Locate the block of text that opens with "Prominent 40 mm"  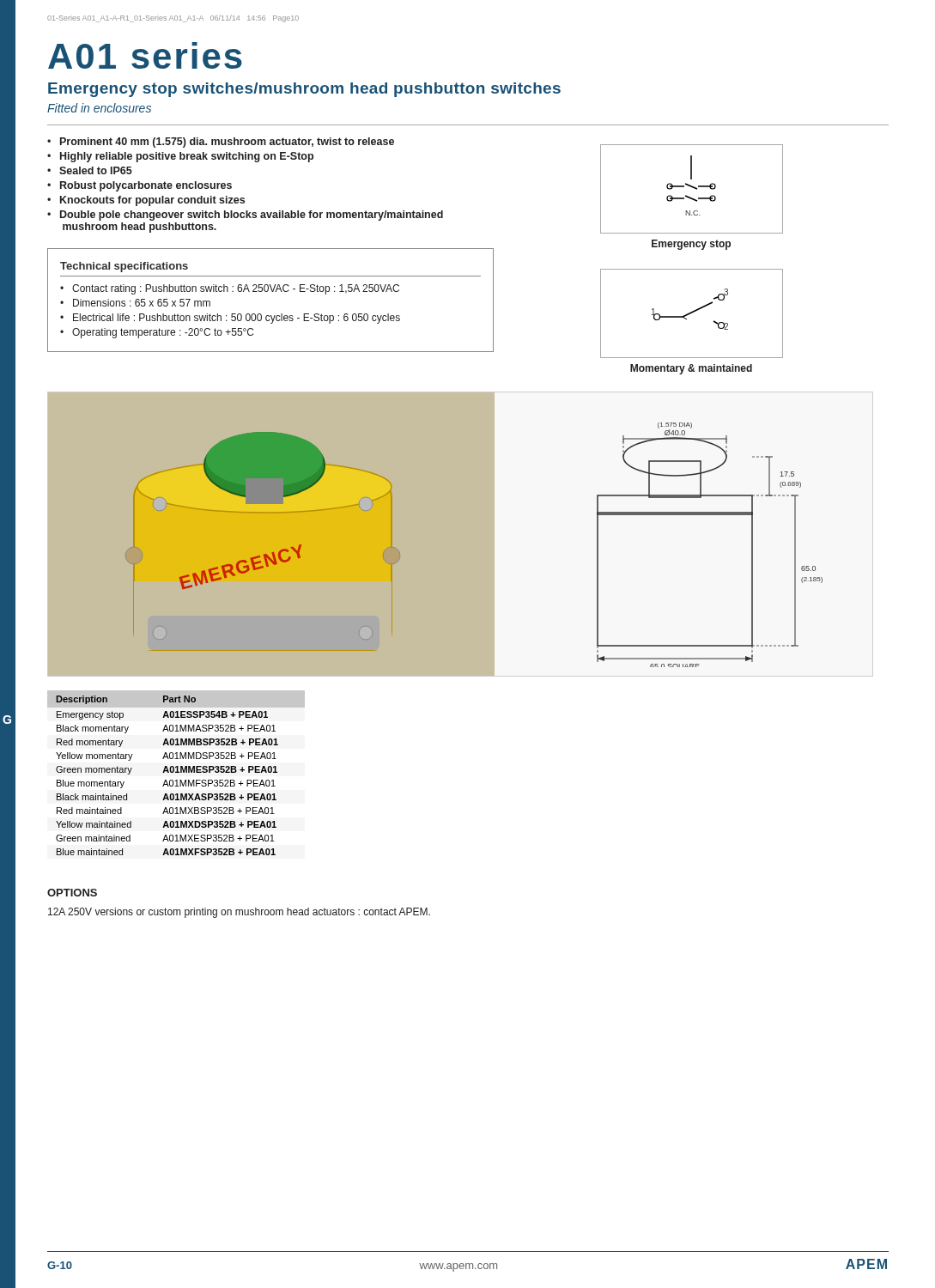point(227,142)
